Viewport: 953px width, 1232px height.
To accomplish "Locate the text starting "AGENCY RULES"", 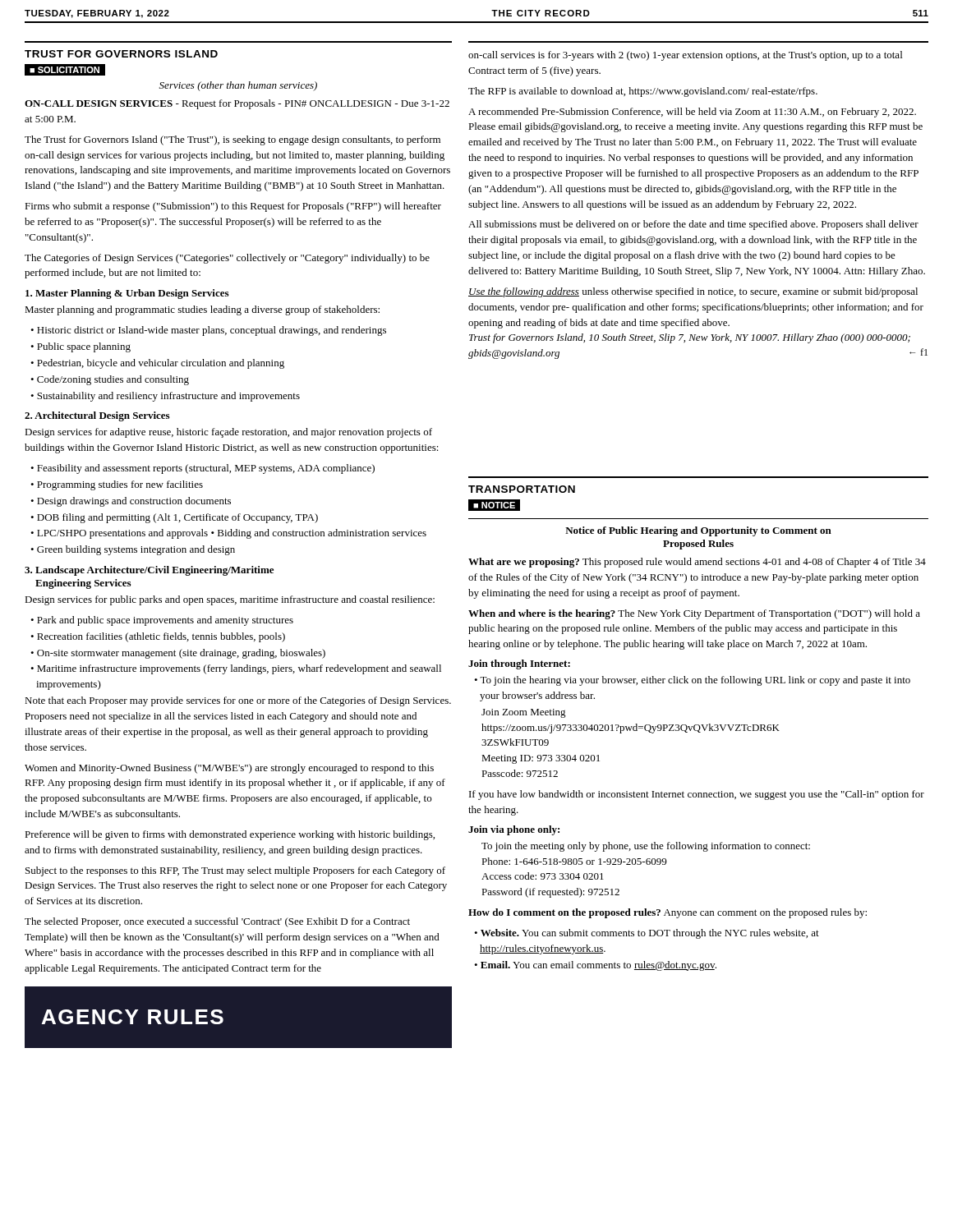I will coord(132,1017).
